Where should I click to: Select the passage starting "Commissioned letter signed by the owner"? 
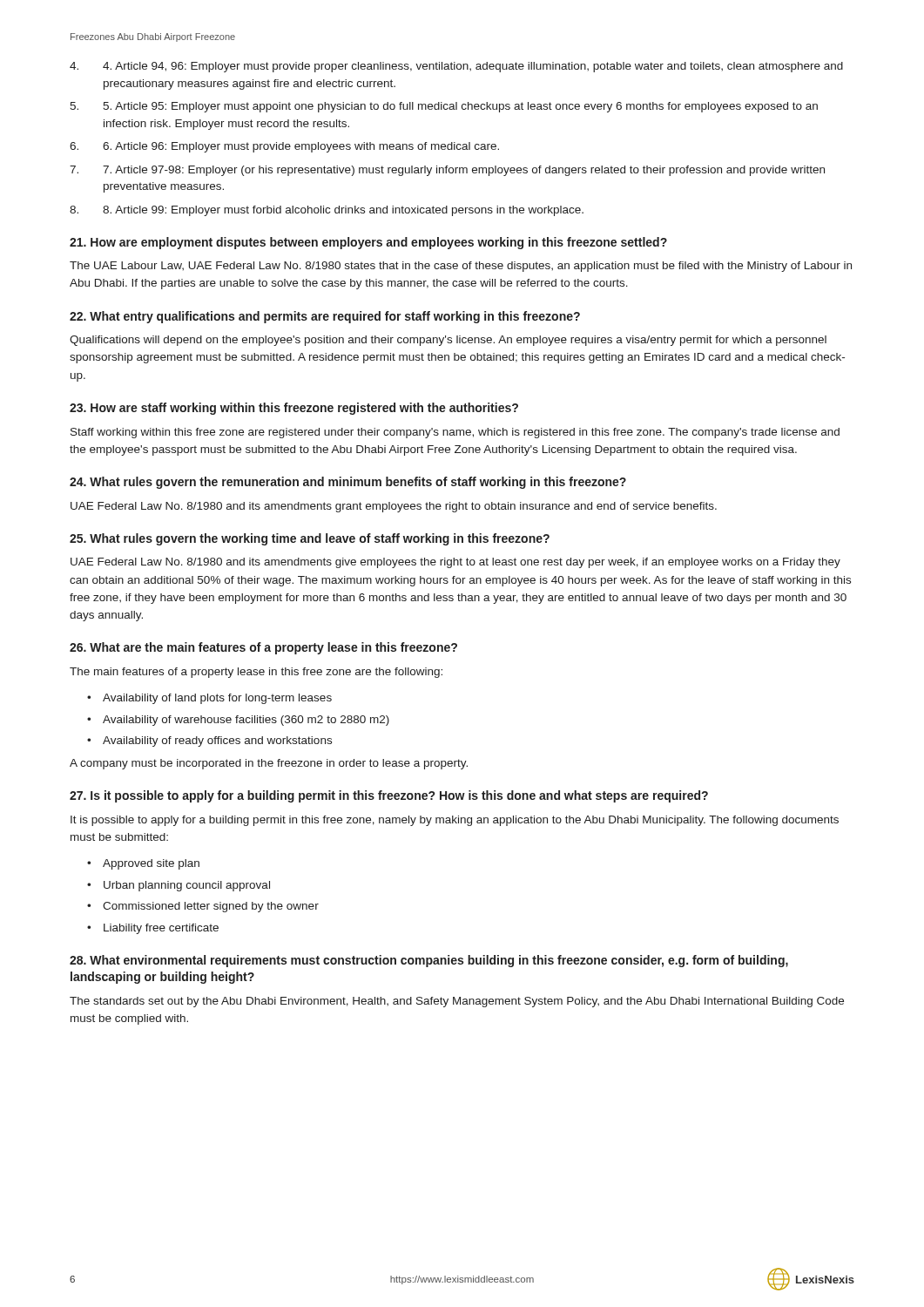(211, 906)
